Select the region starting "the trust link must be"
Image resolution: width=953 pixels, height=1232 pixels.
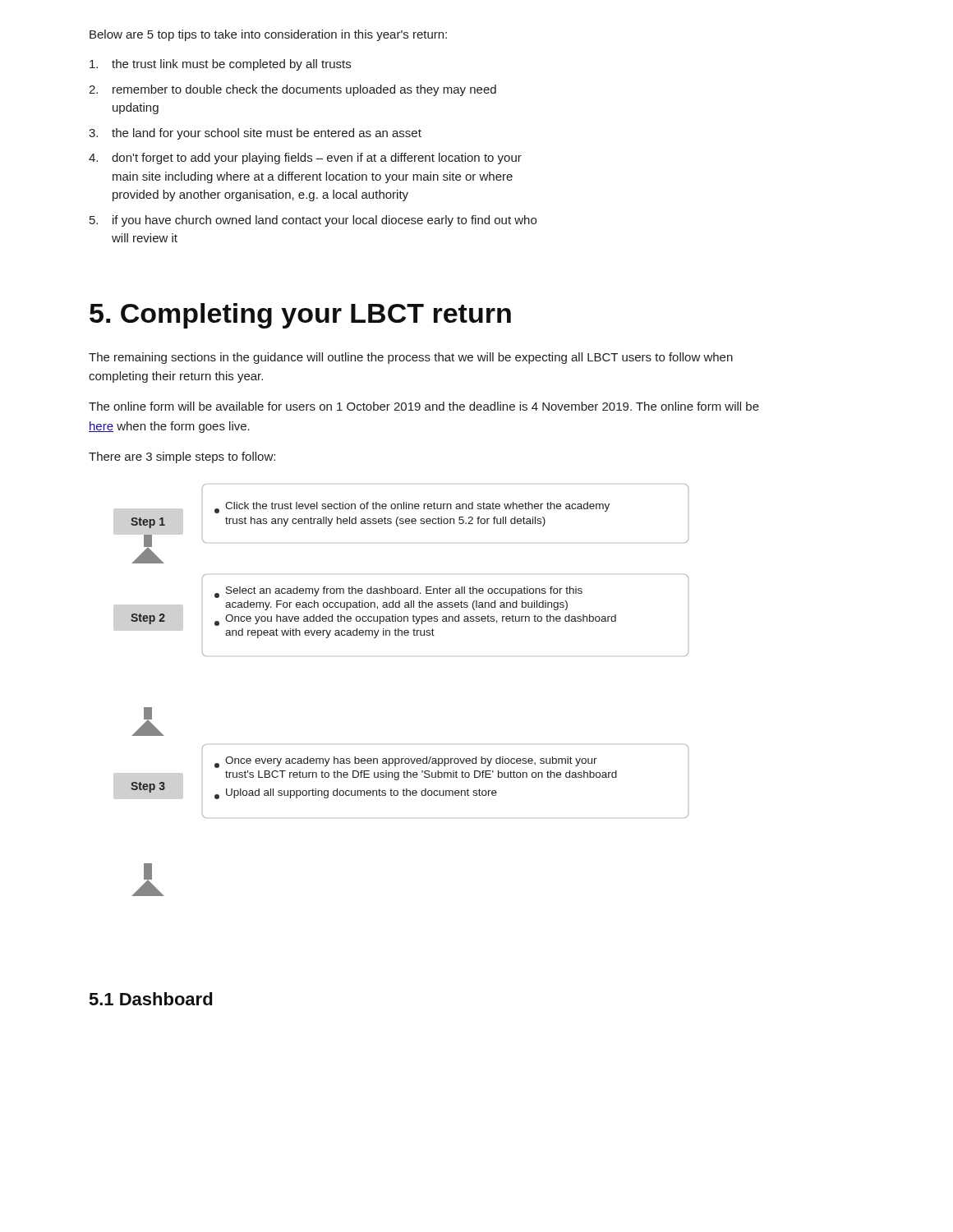pos(220,64)
